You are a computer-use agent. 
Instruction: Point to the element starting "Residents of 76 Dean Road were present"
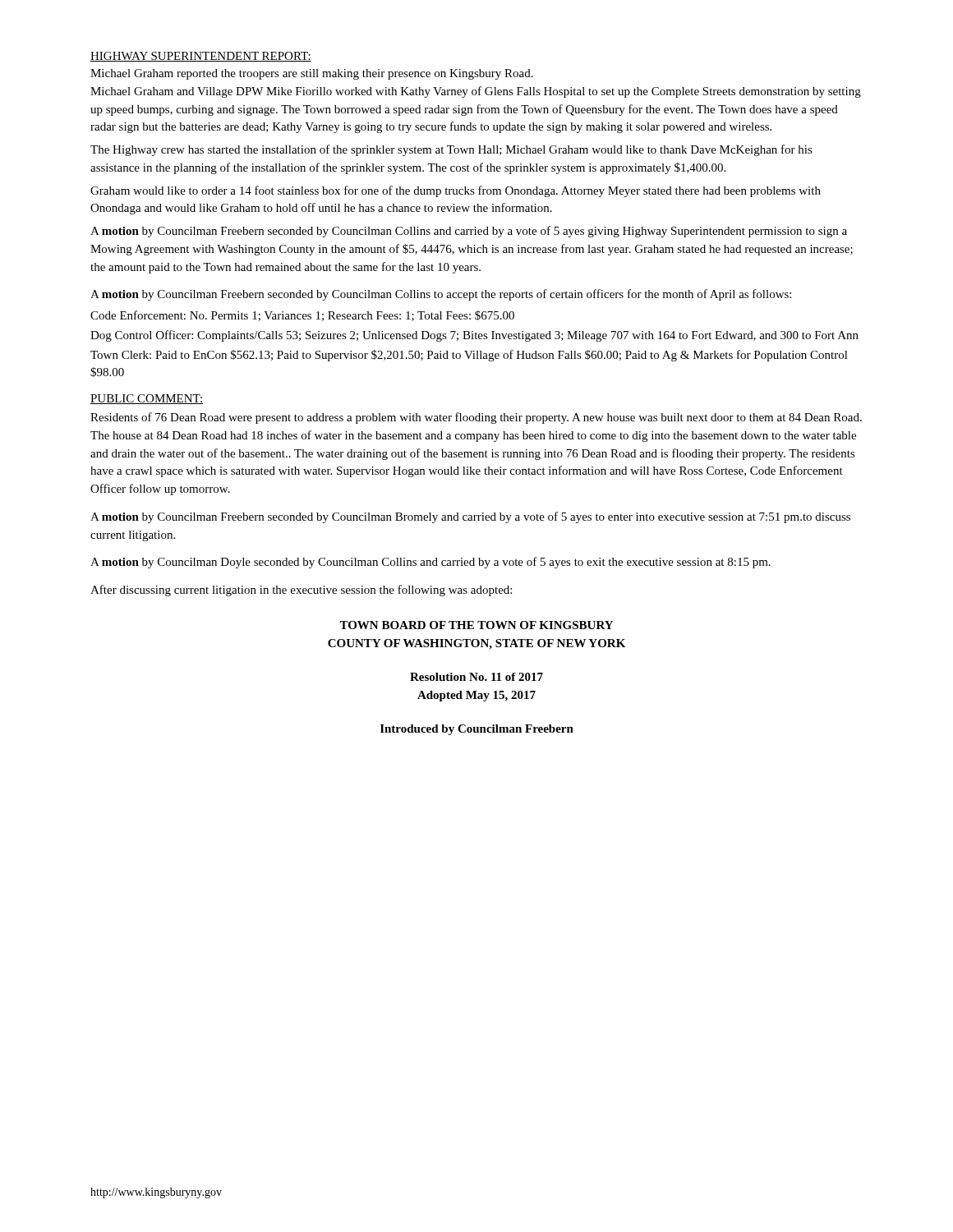tap(476, 453)
